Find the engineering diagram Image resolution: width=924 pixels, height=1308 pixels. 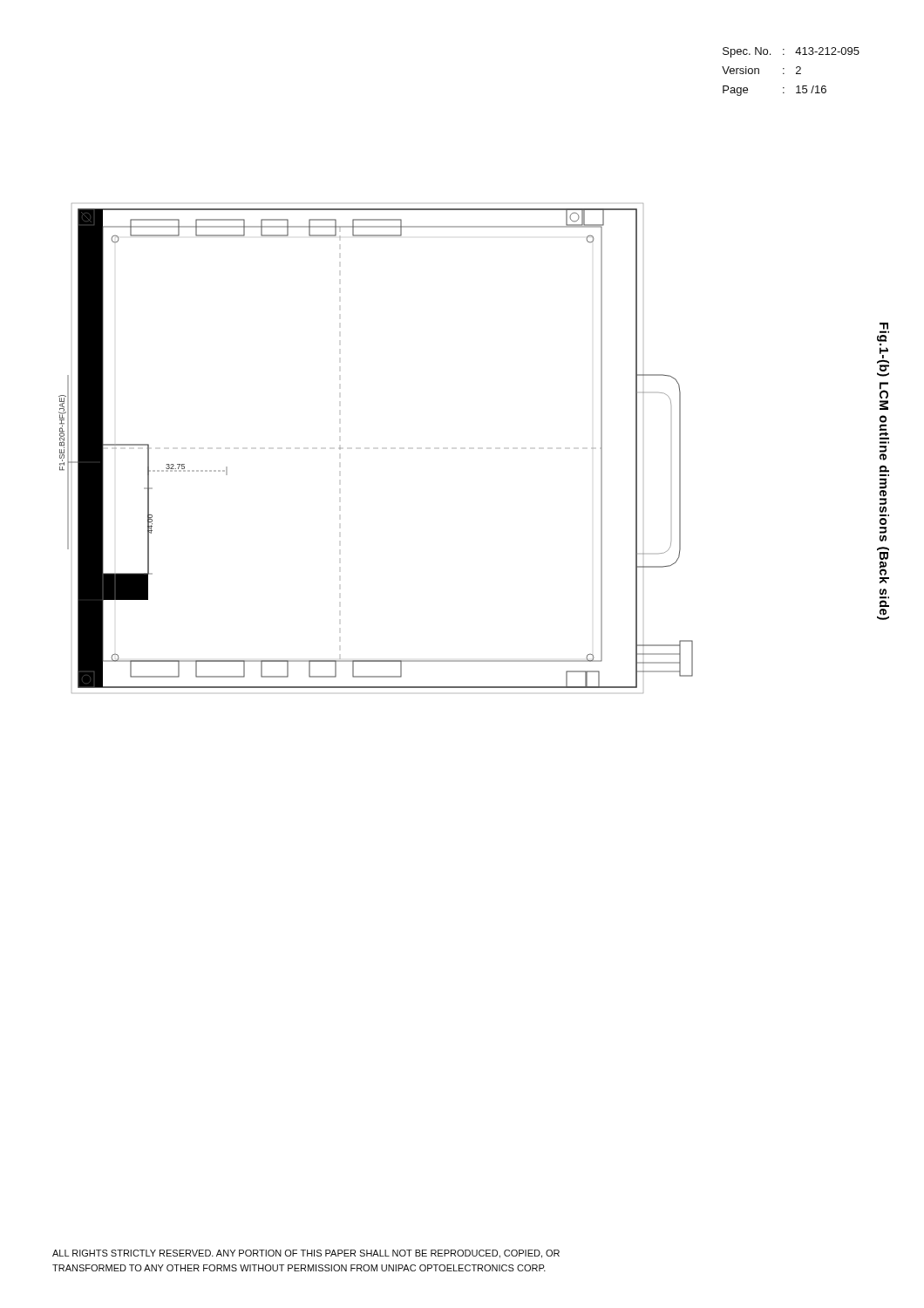coord(379,453)
